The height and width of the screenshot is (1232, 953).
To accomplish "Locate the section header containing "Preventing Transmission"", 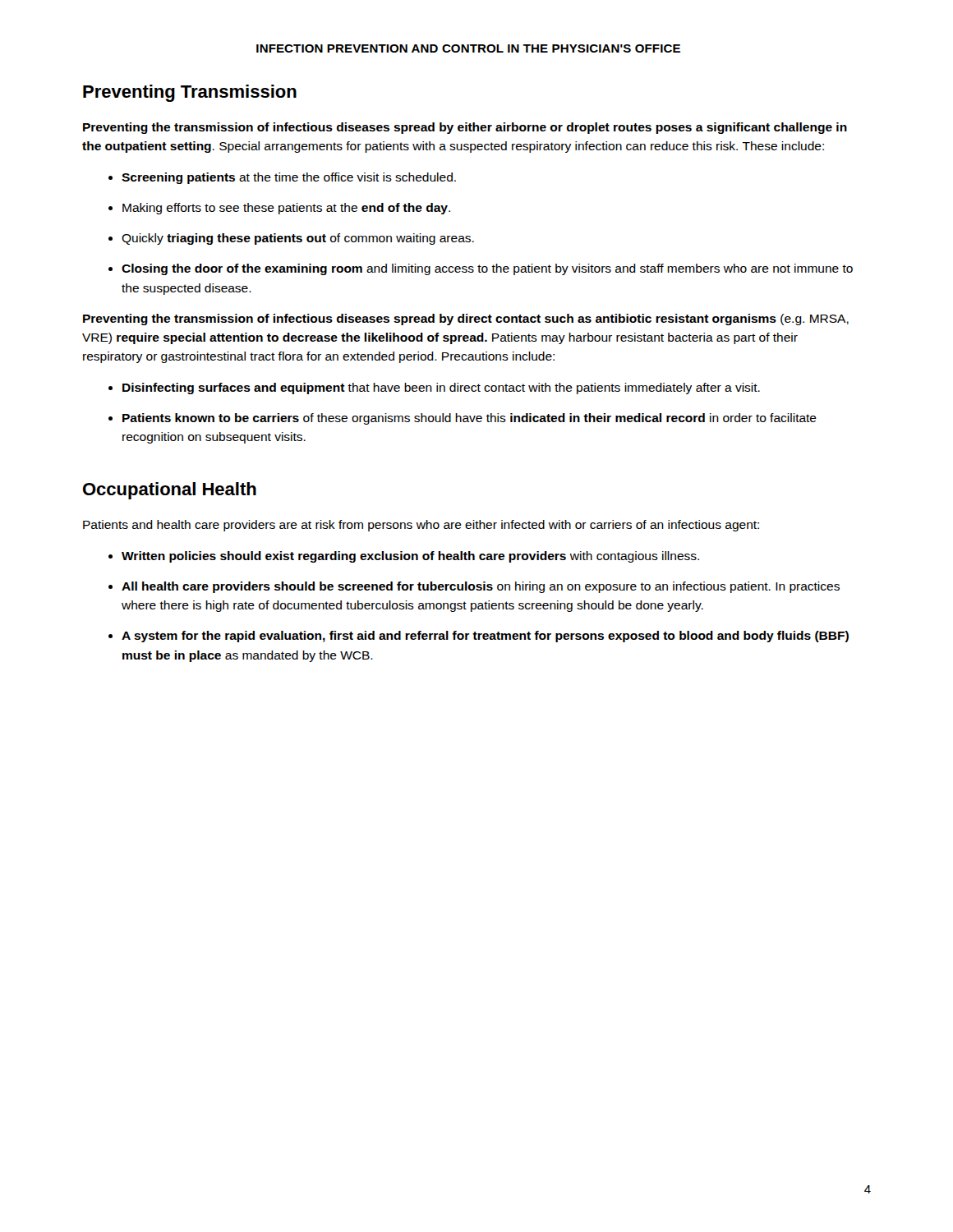I will click(190, 92).
